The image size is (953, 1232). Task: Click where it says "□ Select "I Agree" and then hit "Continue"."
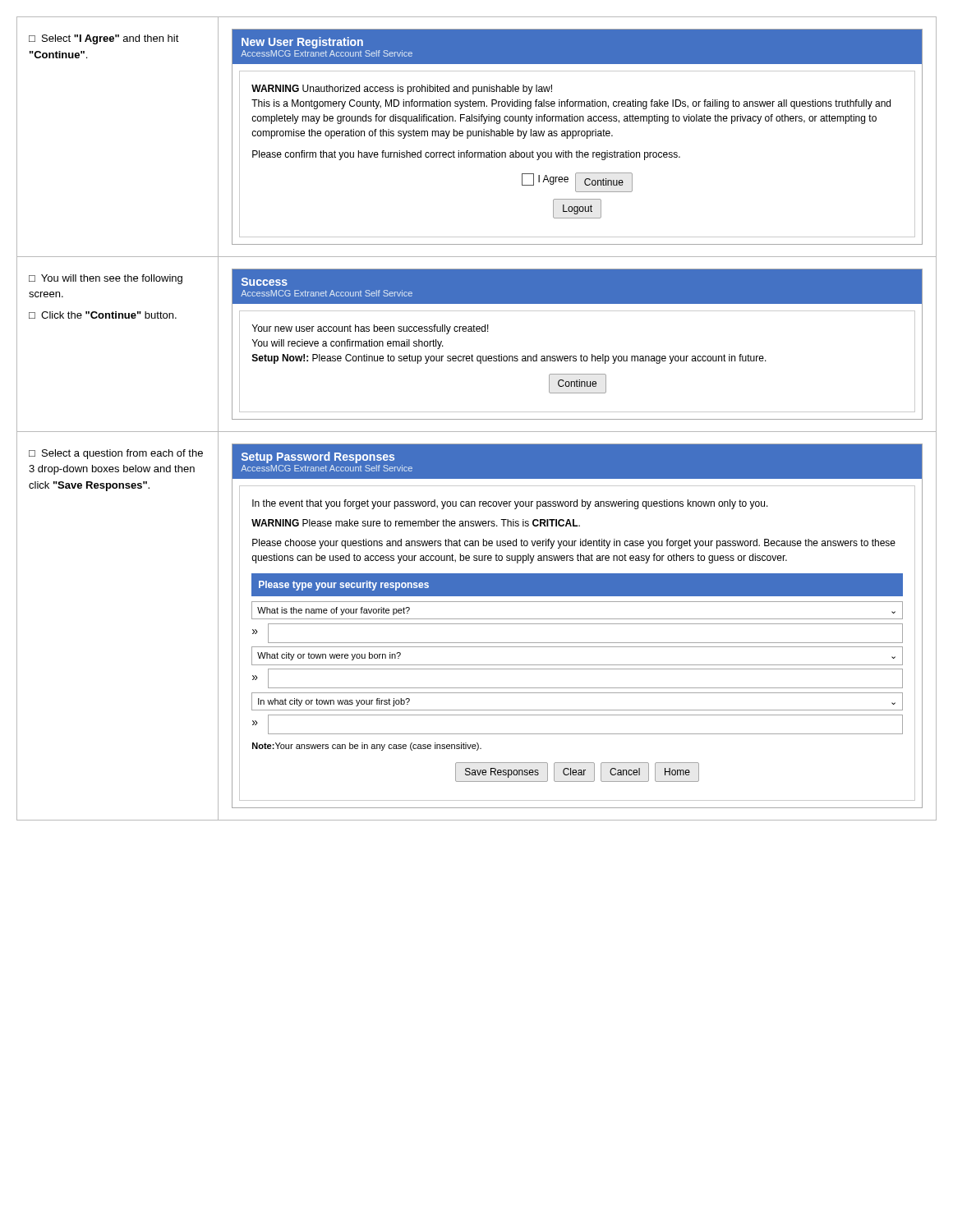[x=104, y=46]
